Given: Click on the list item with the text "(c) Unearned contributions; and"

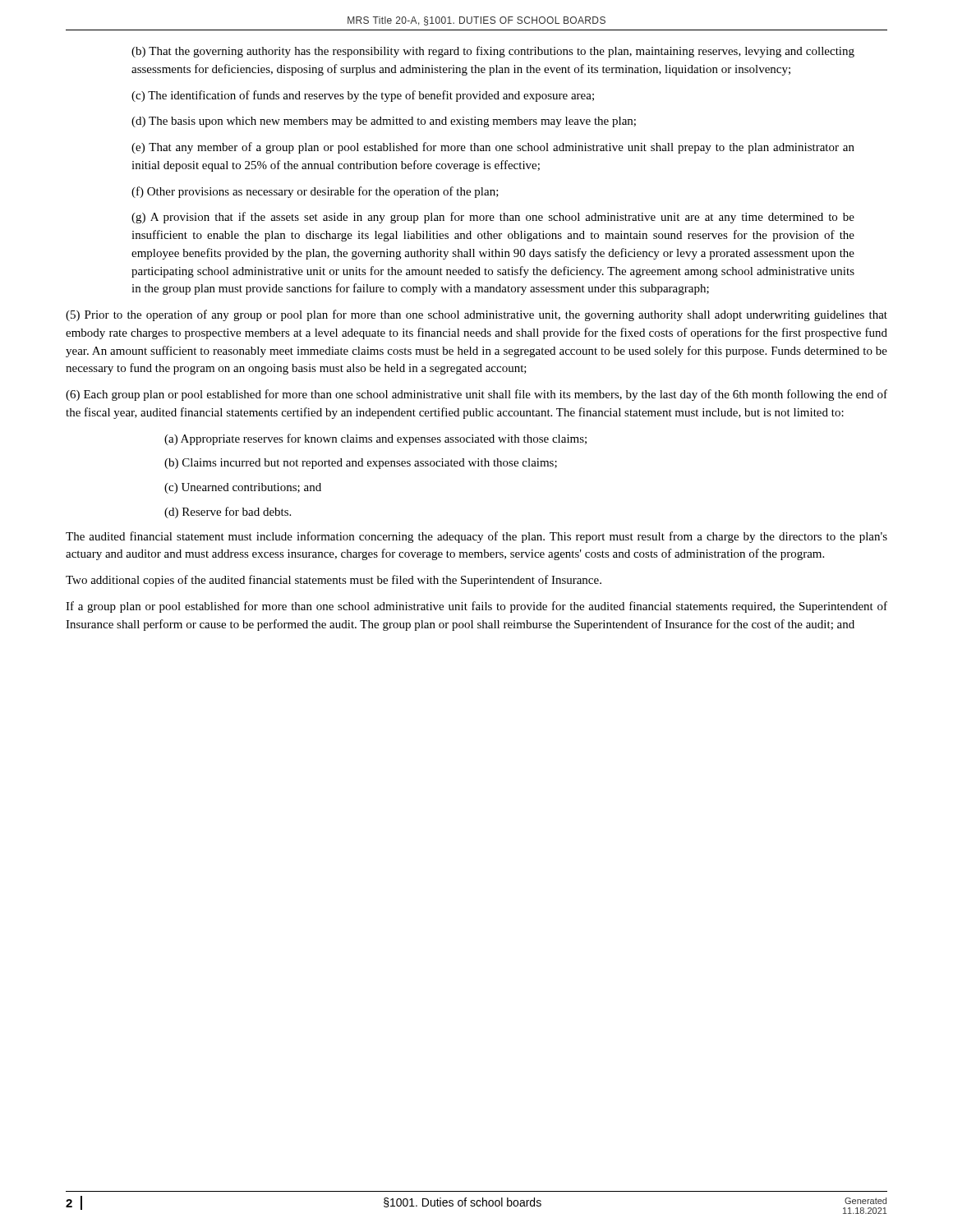Looking at the screenshot, I should coord(243,487).
